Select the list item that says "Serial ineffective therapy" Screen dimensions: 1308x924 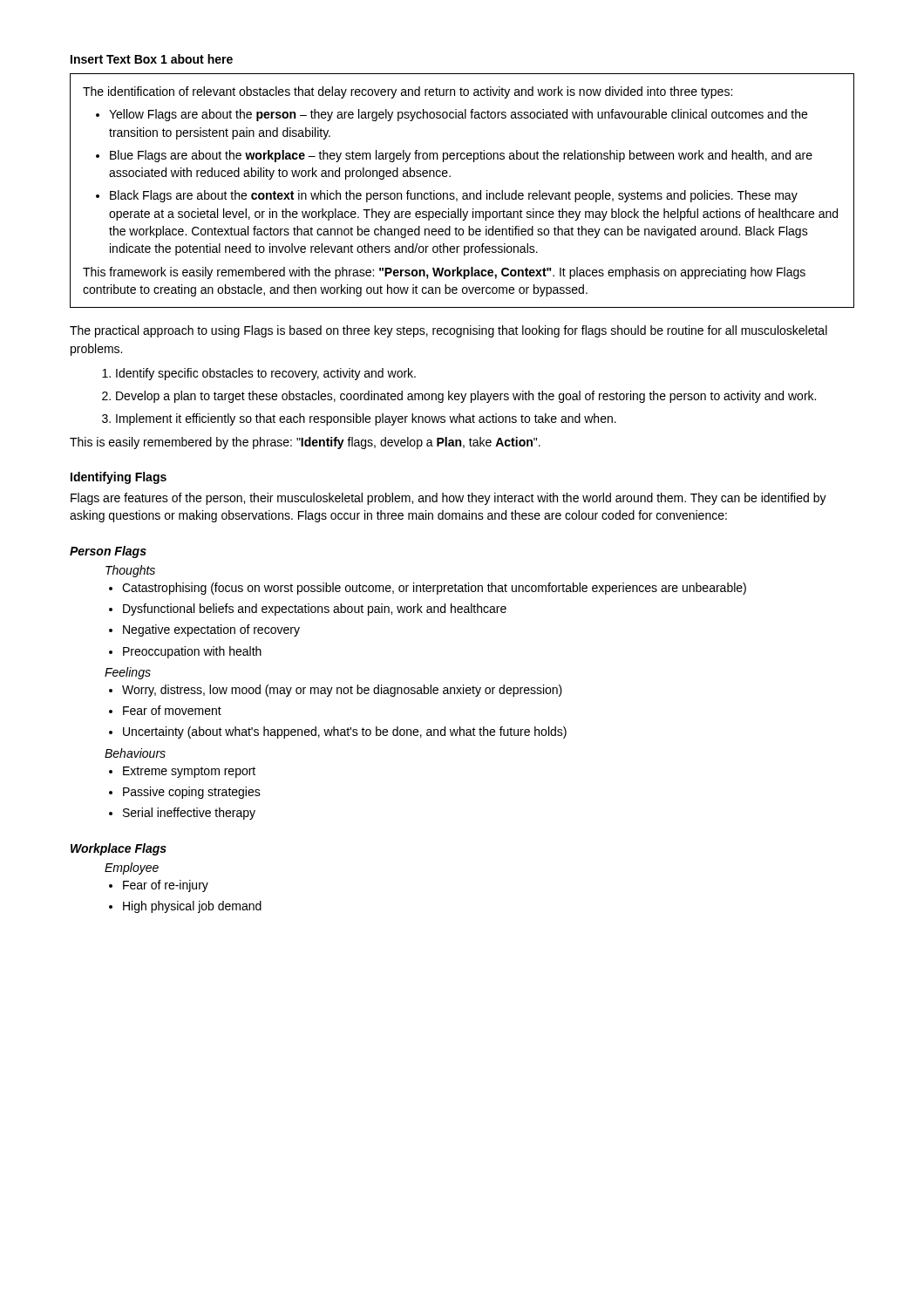pyautogui.click(x=189, y=813)
